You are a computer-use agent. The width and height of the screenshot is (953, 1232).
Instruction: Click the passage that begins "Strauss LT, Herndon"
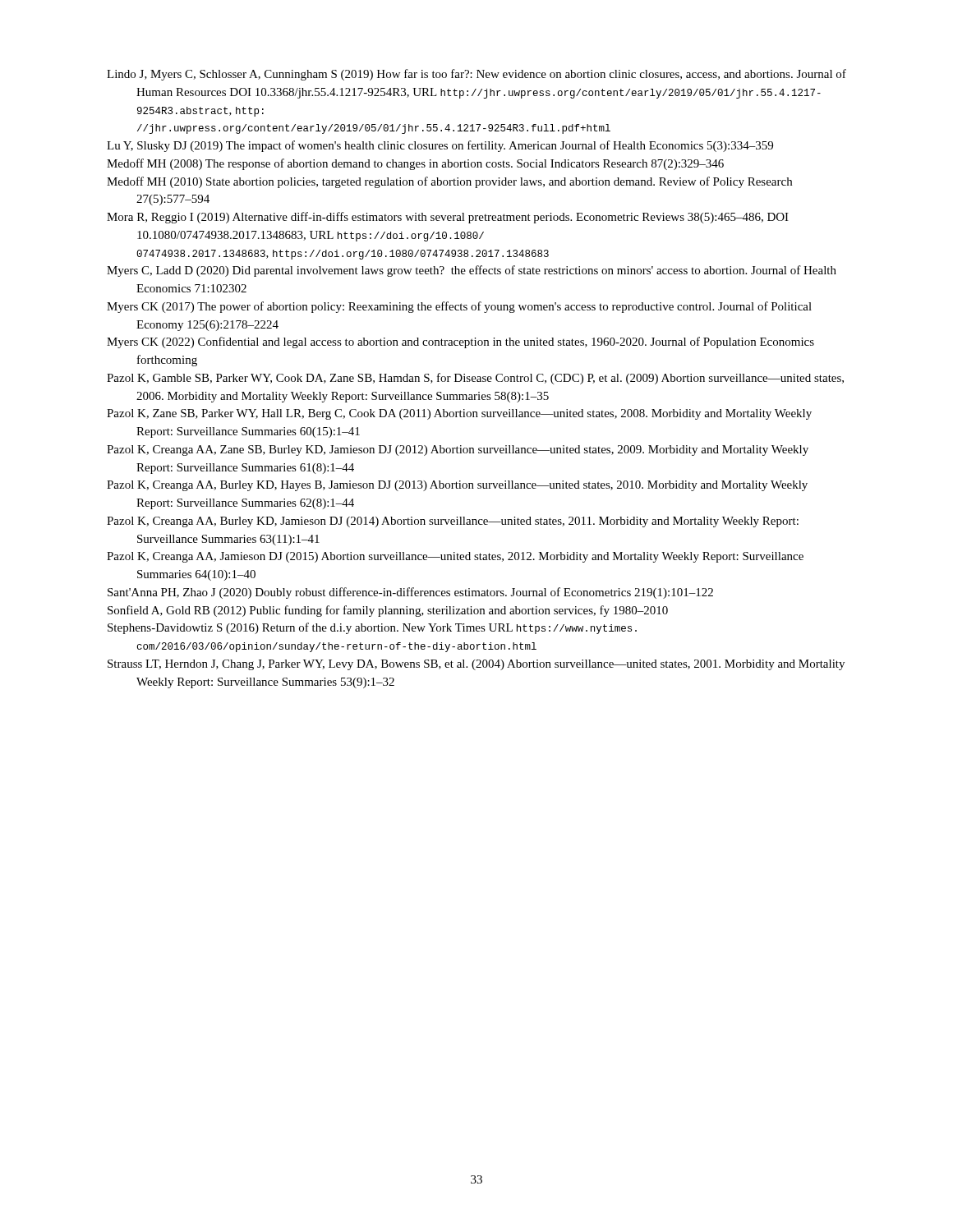click(476, 673)
